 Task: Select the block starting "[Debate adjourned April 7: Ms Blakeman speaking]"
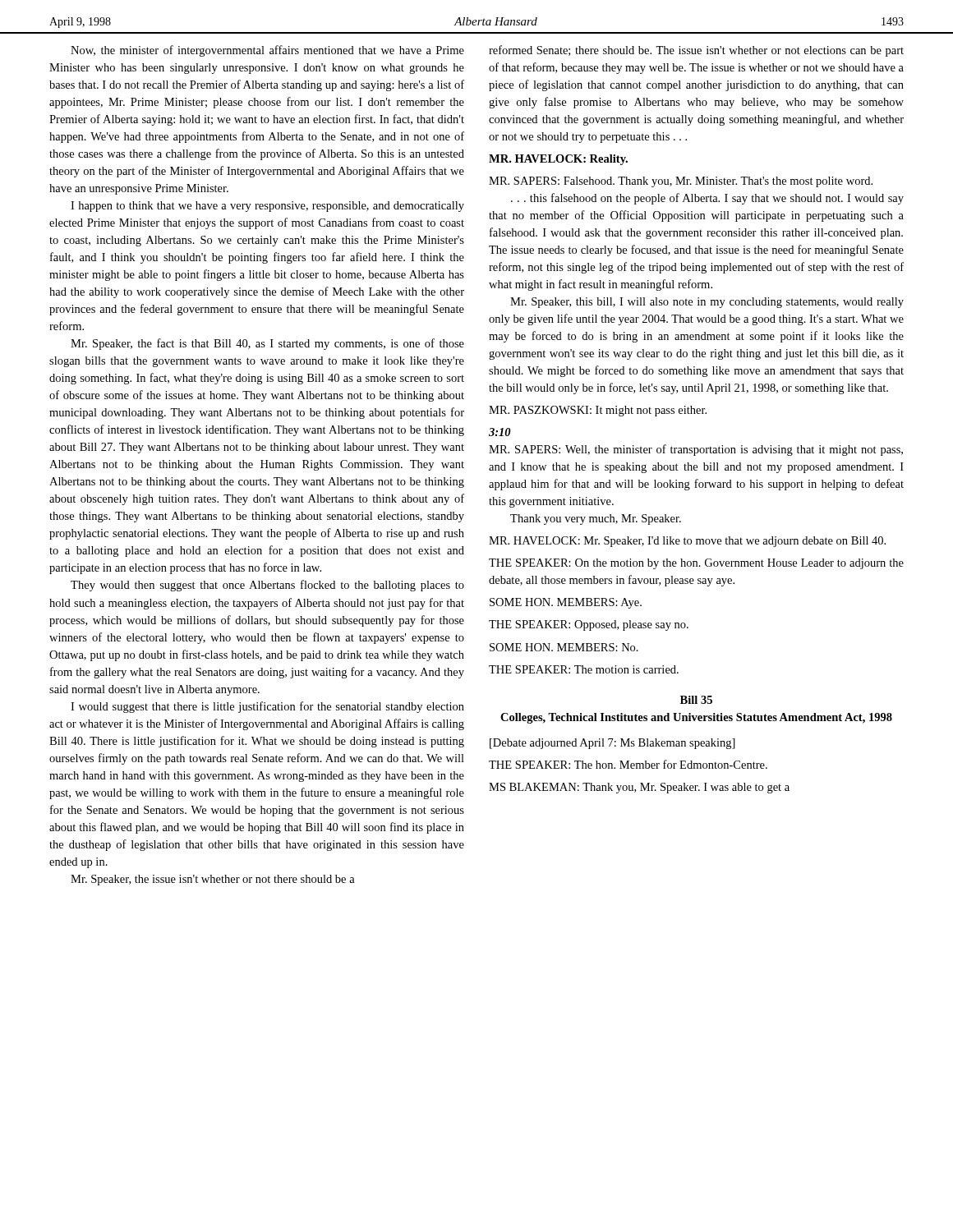[612, 742]
